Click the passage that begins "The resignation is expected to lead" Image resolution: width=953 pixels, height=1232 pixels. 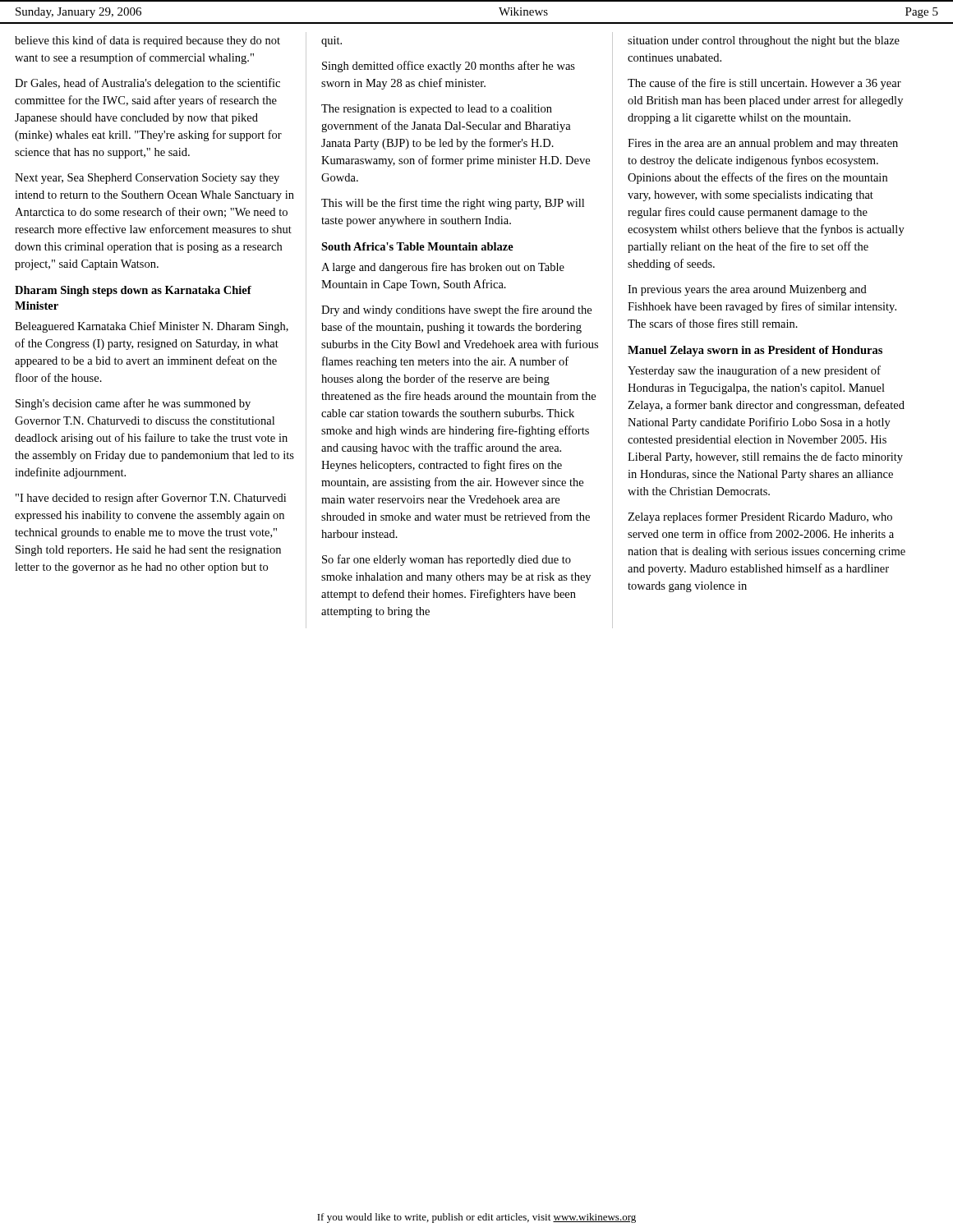coord(461,143)
